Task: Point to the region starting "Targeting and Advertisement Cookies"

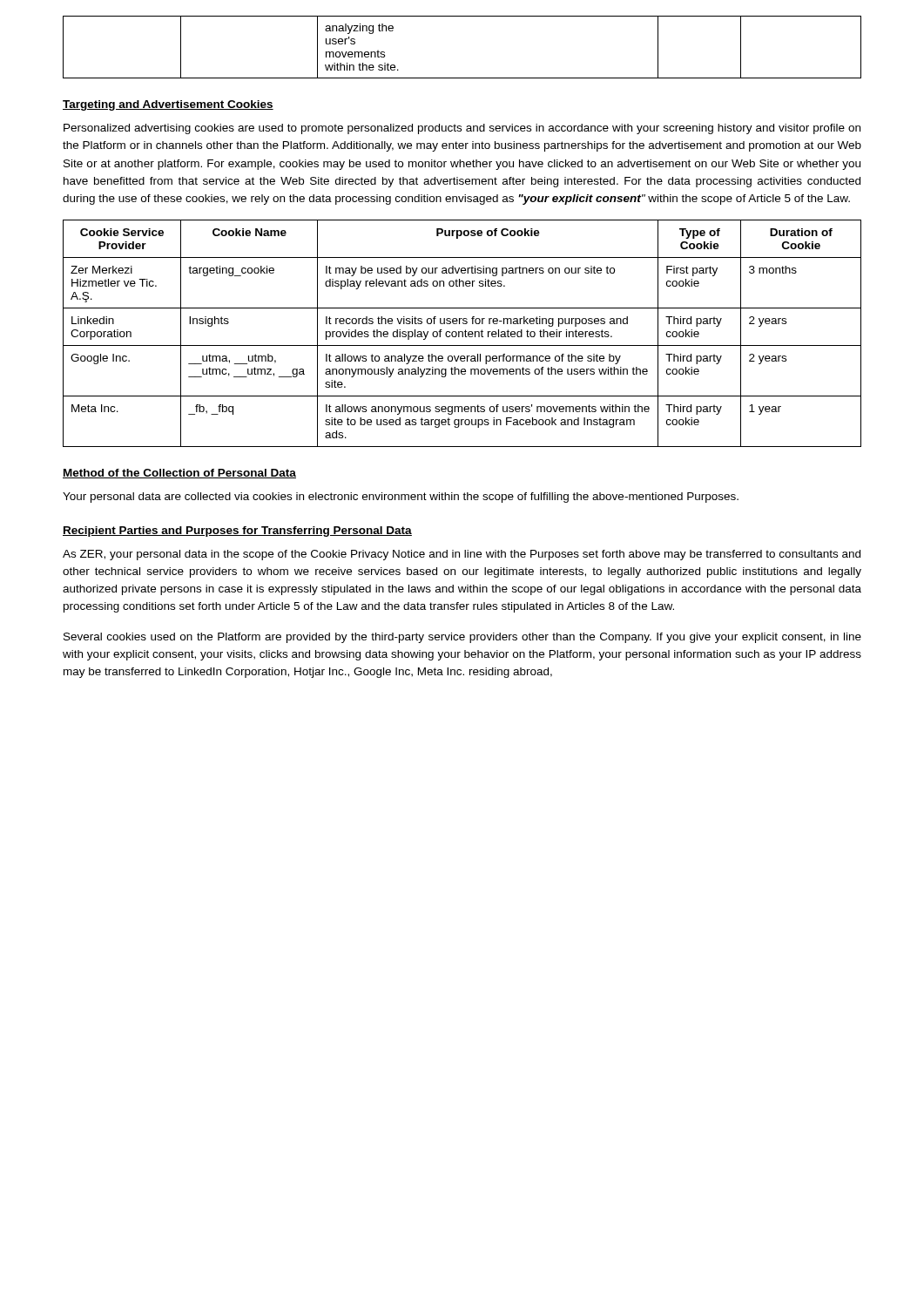Action: 168,104
